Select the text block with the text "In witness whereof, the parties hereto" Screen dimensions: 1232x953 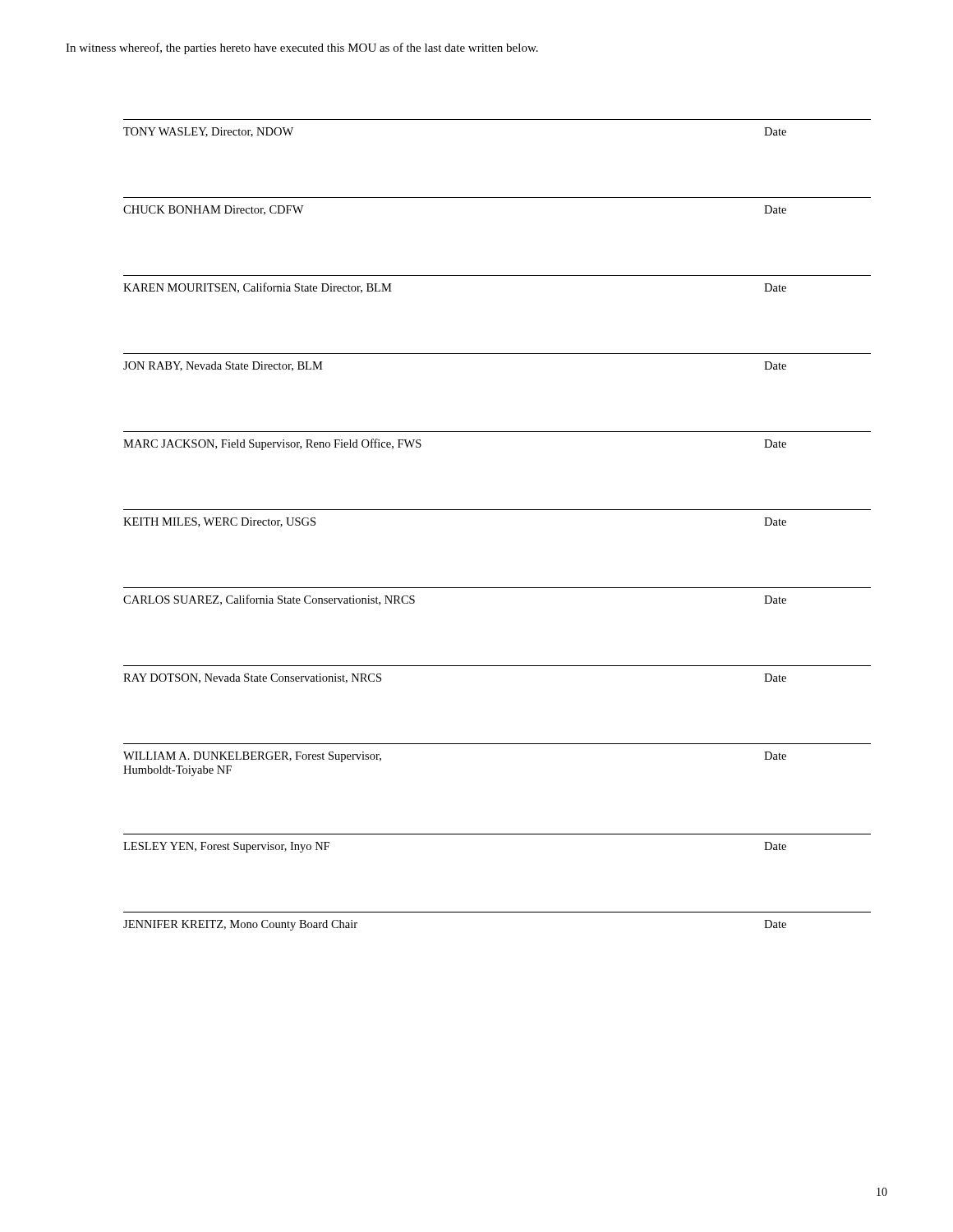302,48
